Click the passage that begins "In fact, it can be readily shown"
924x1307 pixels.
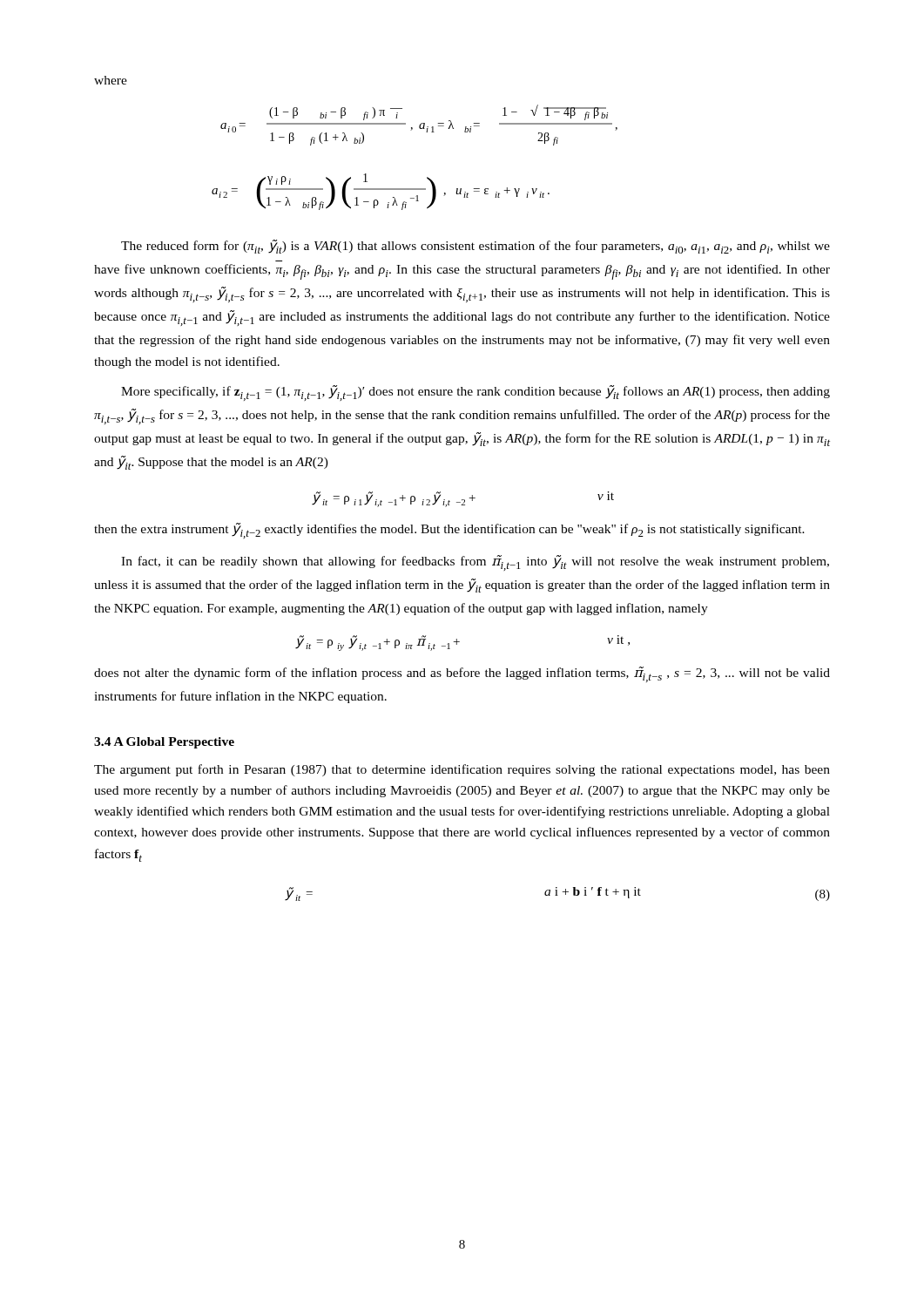462,584
